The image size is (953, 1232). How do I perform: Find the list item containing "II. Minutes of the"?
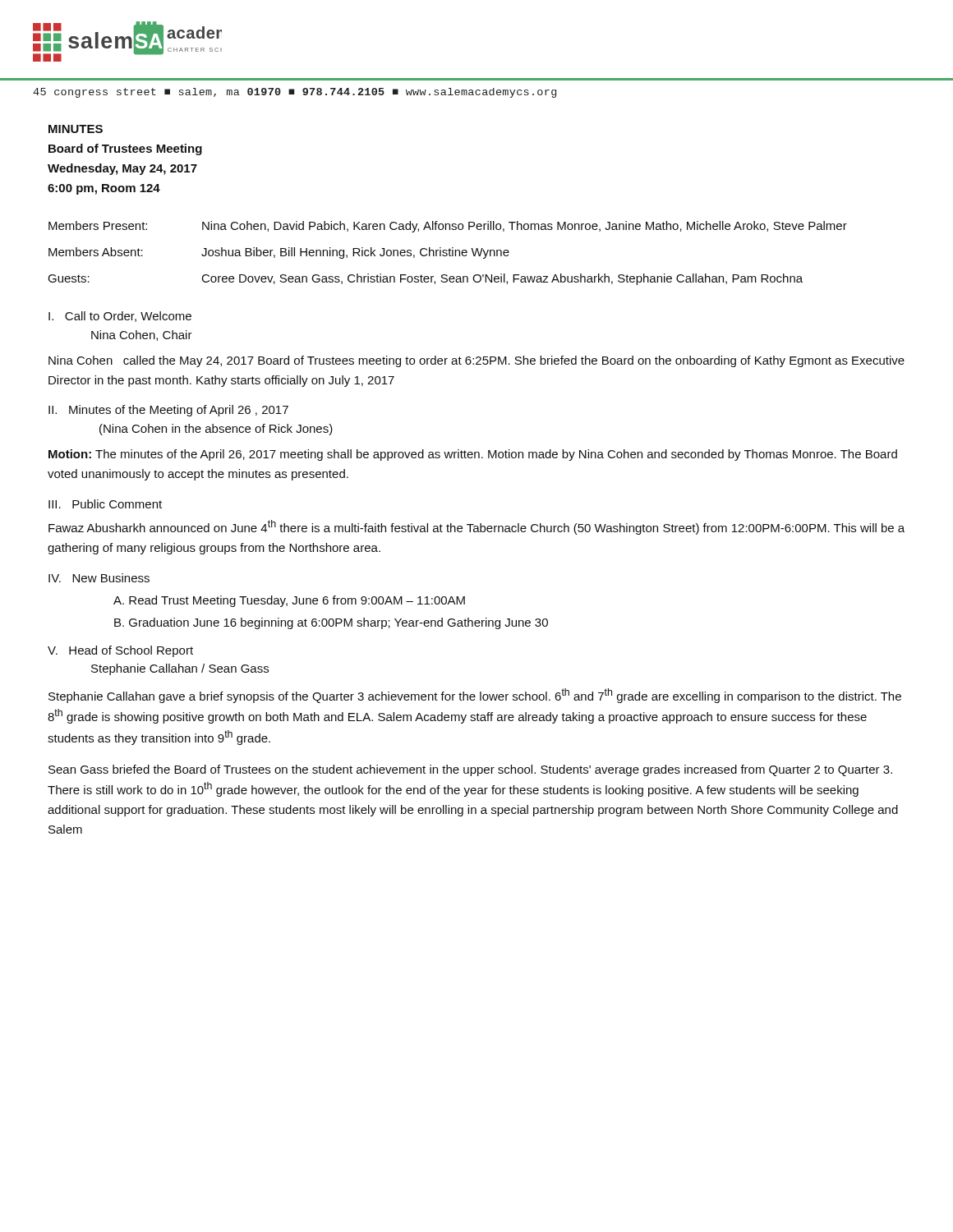coord(190,419)
